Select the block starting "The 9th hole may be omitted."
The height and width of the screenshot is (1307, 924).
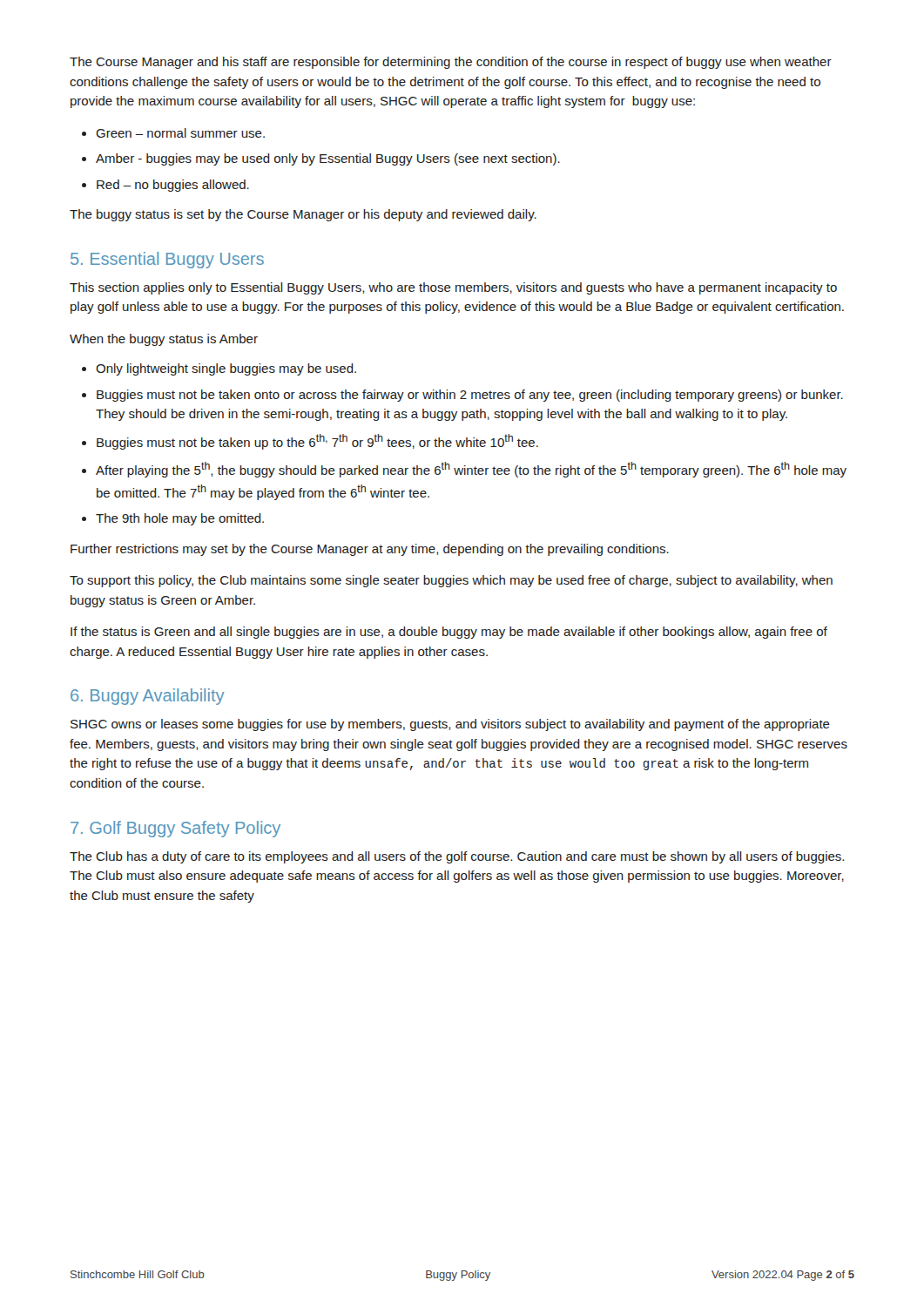coord(180,519)
